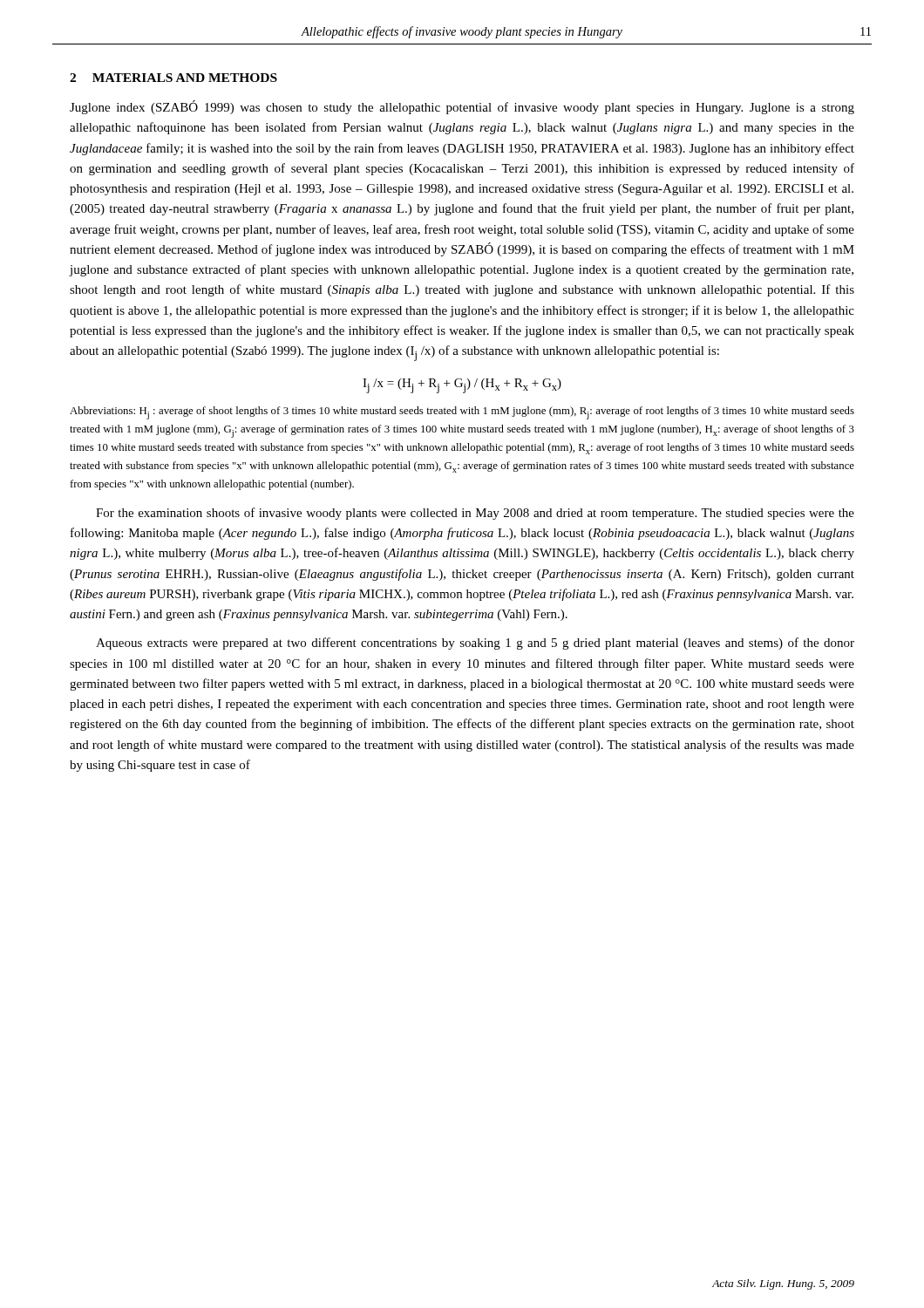Find the block on this page that starts "For the examination shoots of"
Image resolution: width=924 pixels, height=1308 pixels.
coord(462,563)
